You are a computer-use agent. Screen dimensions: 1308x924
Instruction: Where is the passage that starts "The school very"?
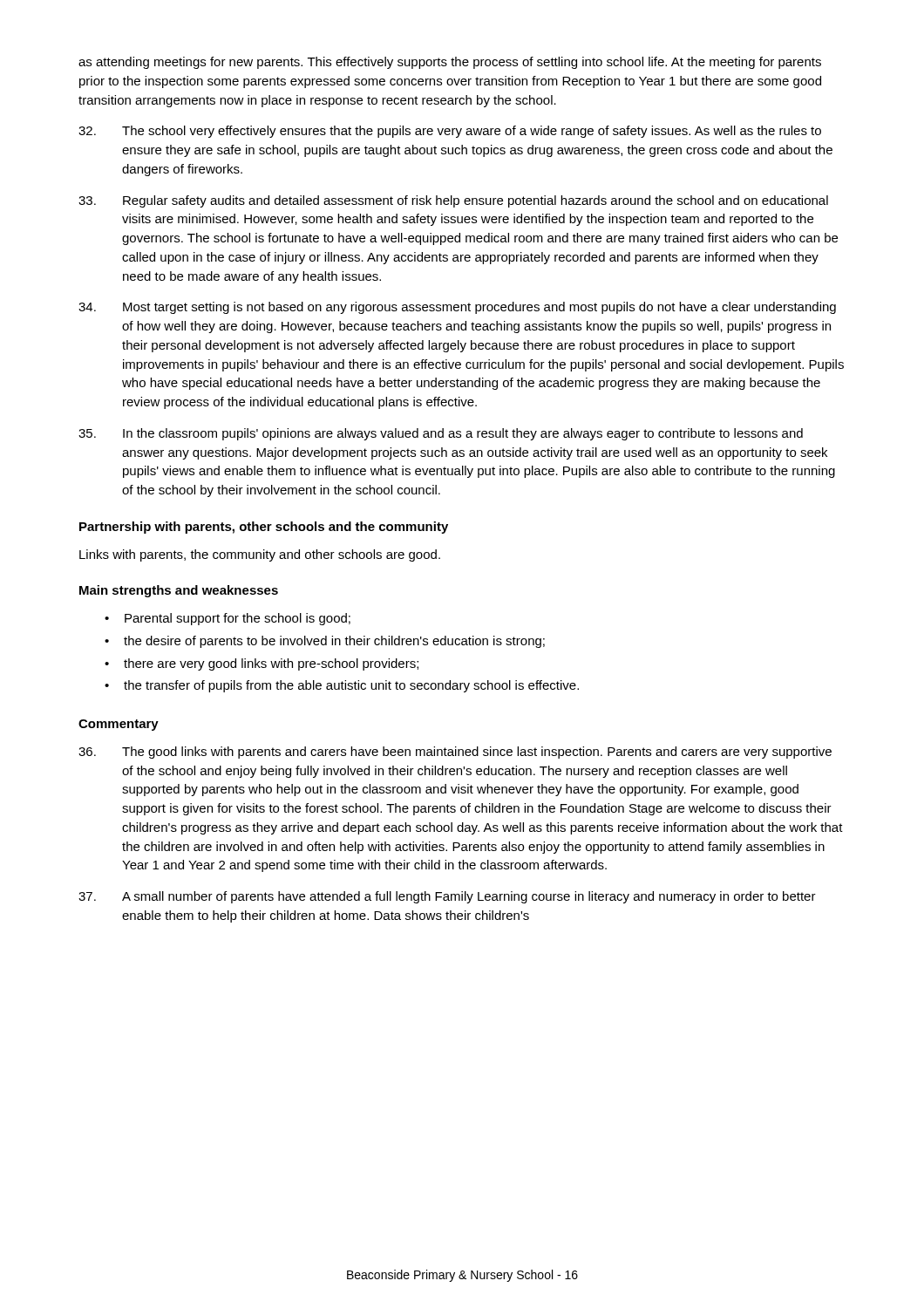tap(462, 150)
